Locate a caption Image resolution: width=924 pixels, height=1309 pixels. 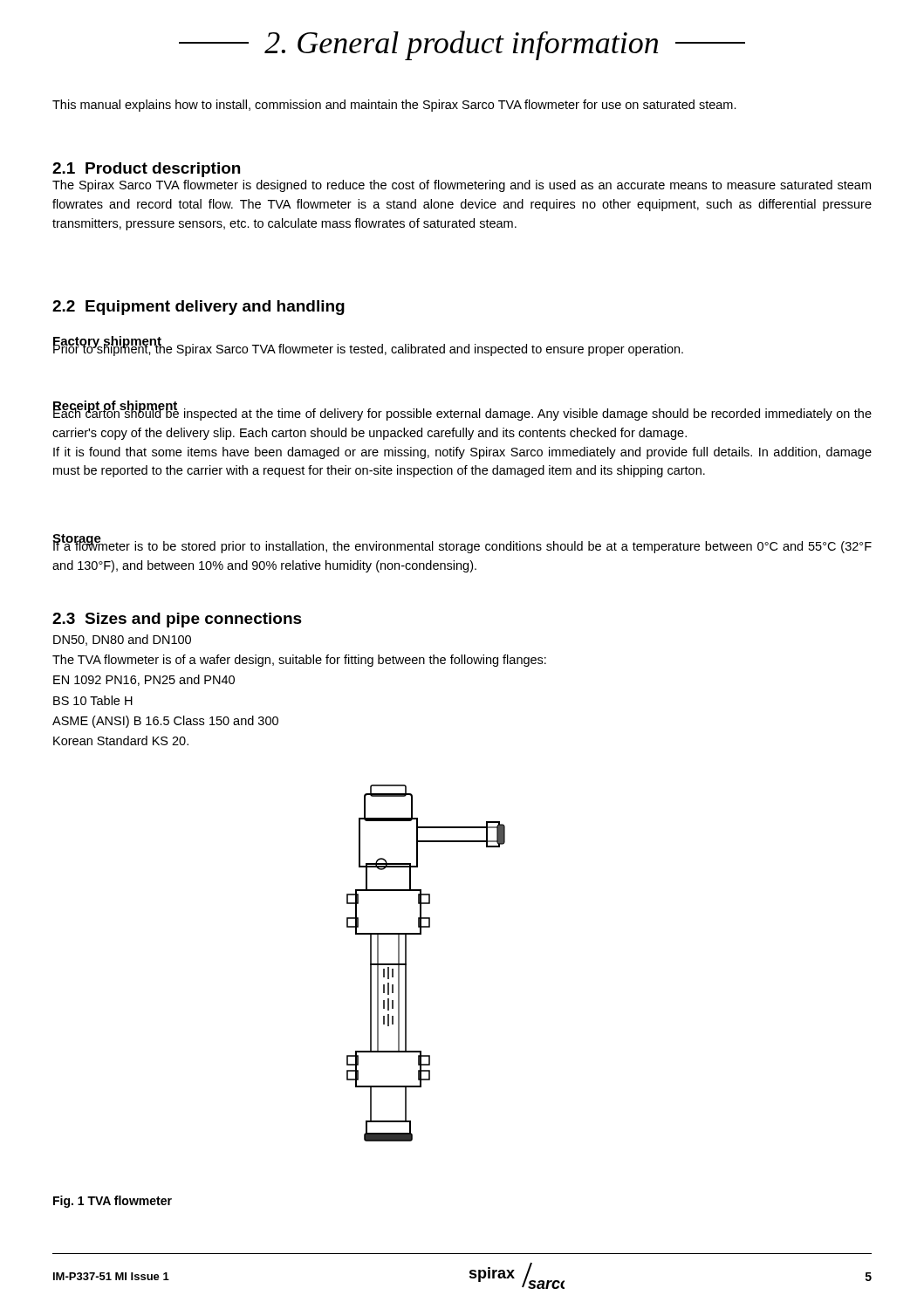click(x=112, y=1201)
